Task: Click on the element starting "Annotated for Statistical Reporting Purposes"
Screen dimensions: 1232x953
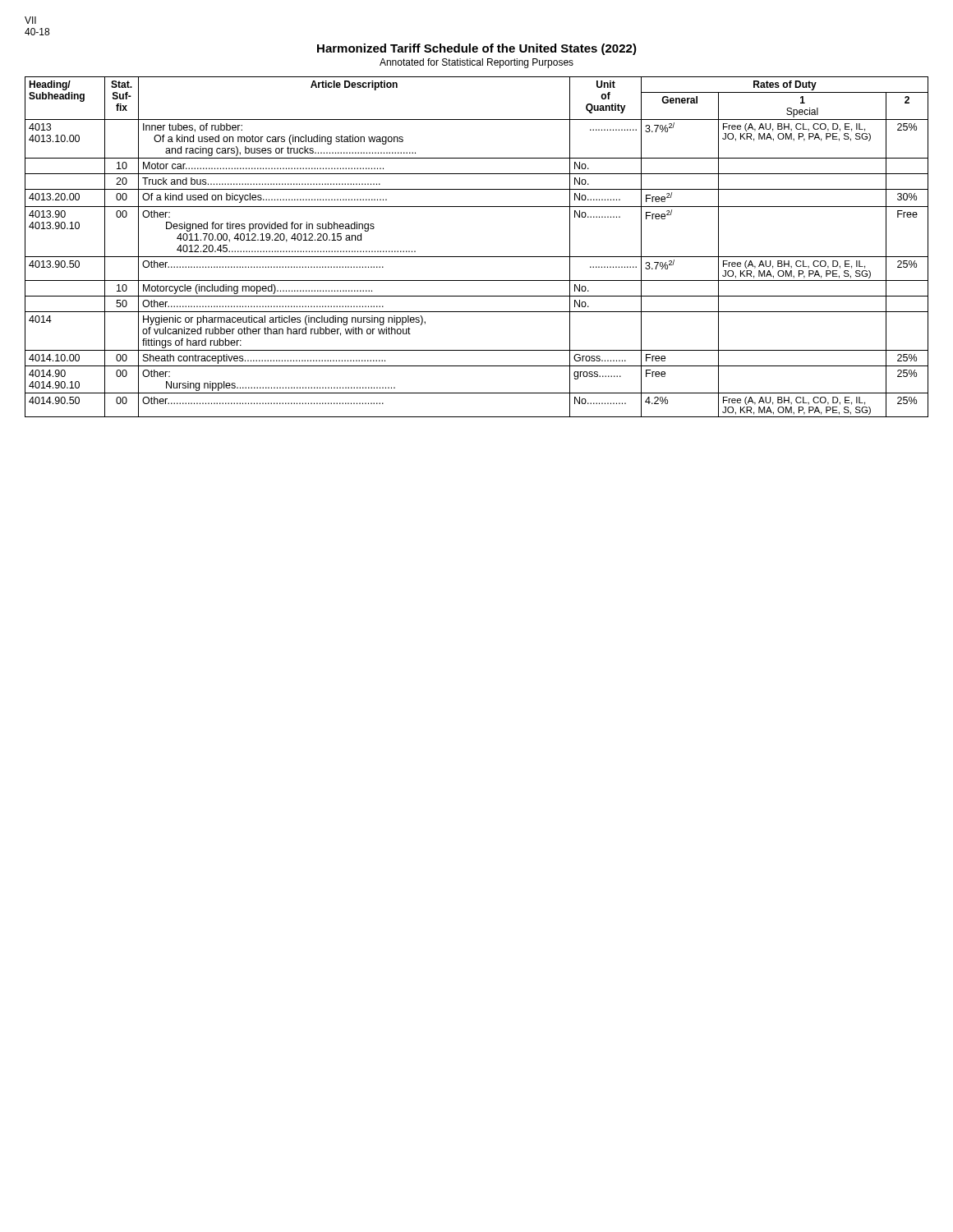Action: point(476,62)
